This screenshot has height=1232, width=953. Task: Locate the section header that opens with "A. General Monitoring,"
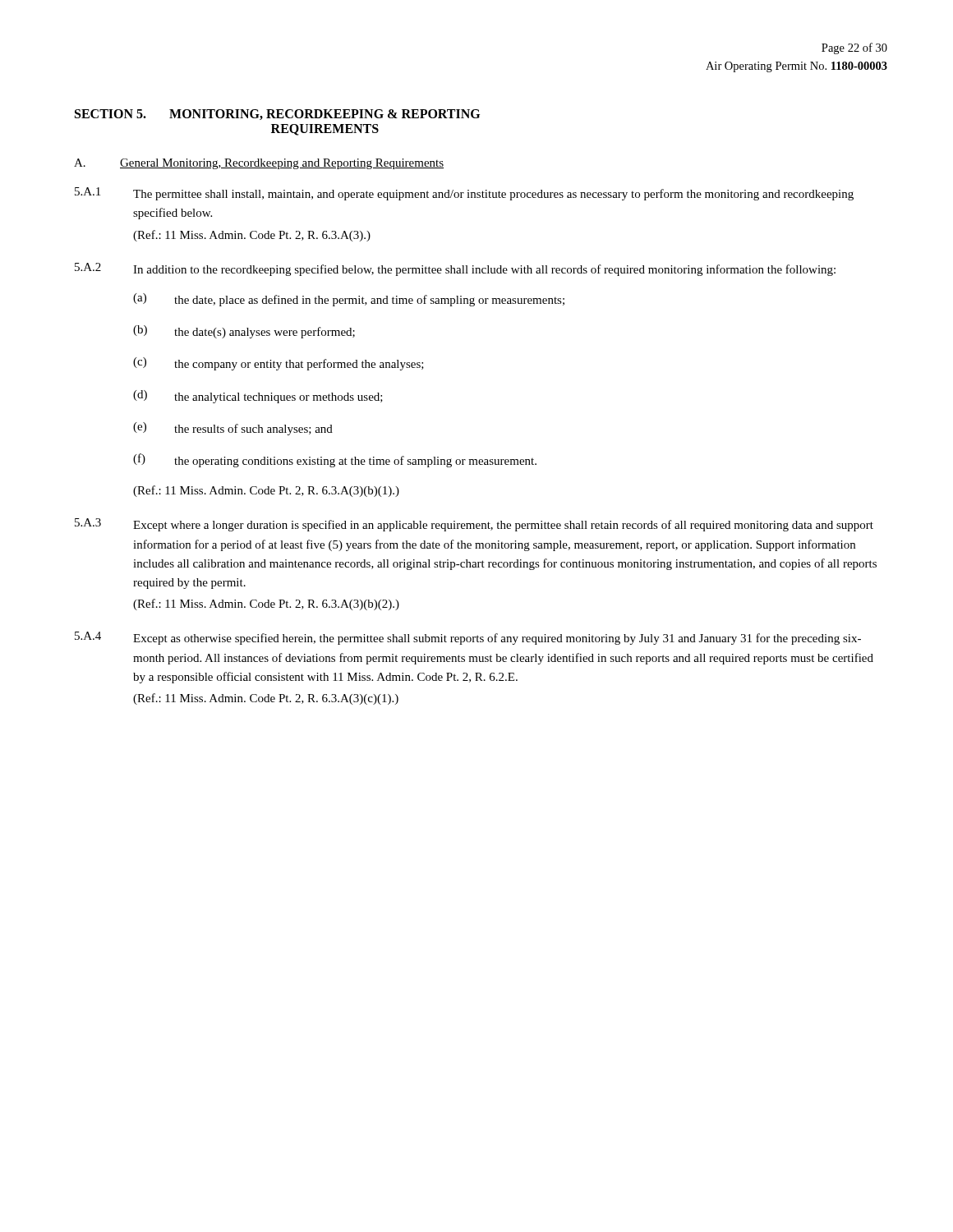(259, 163)
